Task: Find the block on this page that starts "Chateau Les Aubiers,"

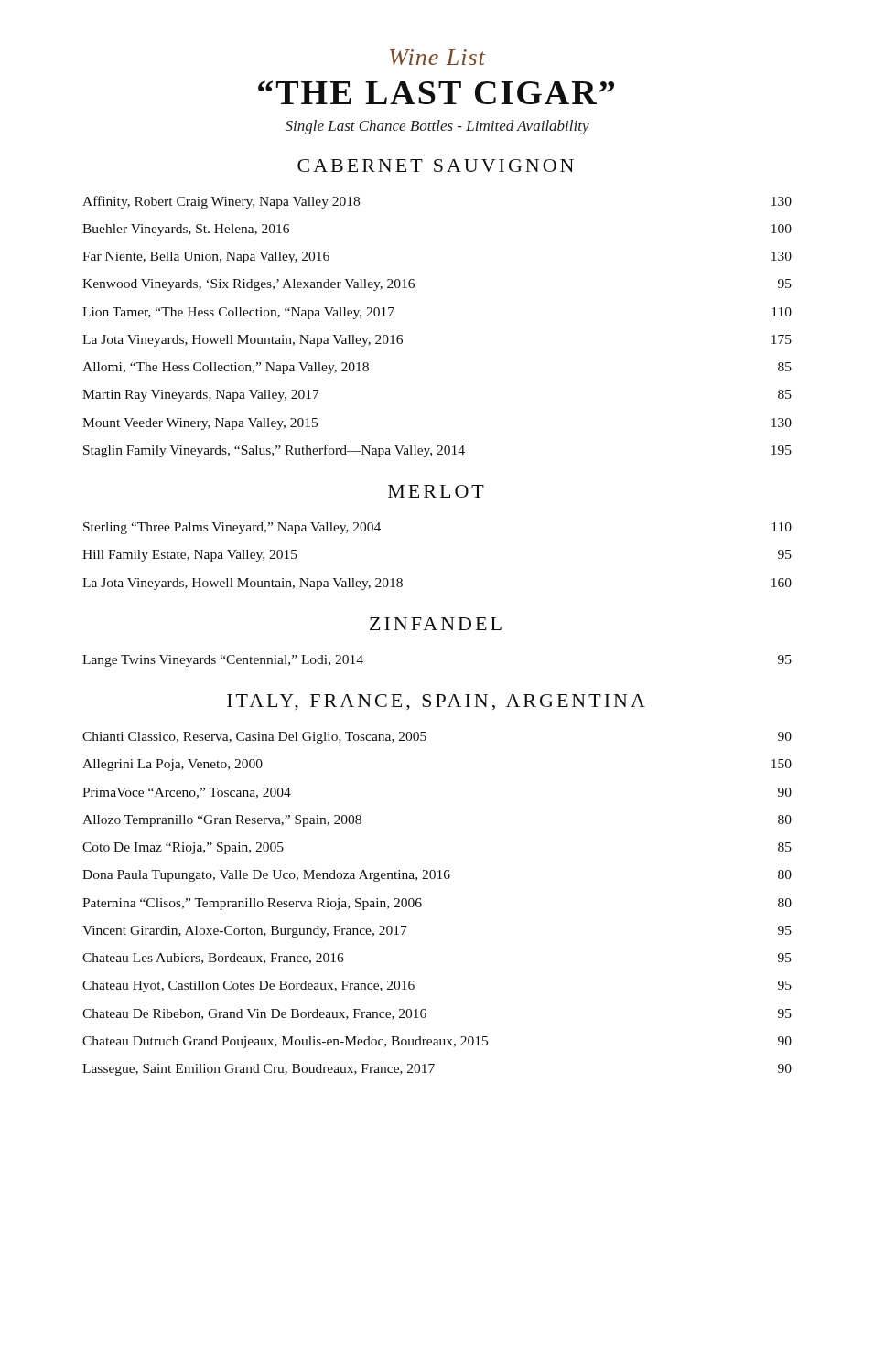Action: pos(212,957)
